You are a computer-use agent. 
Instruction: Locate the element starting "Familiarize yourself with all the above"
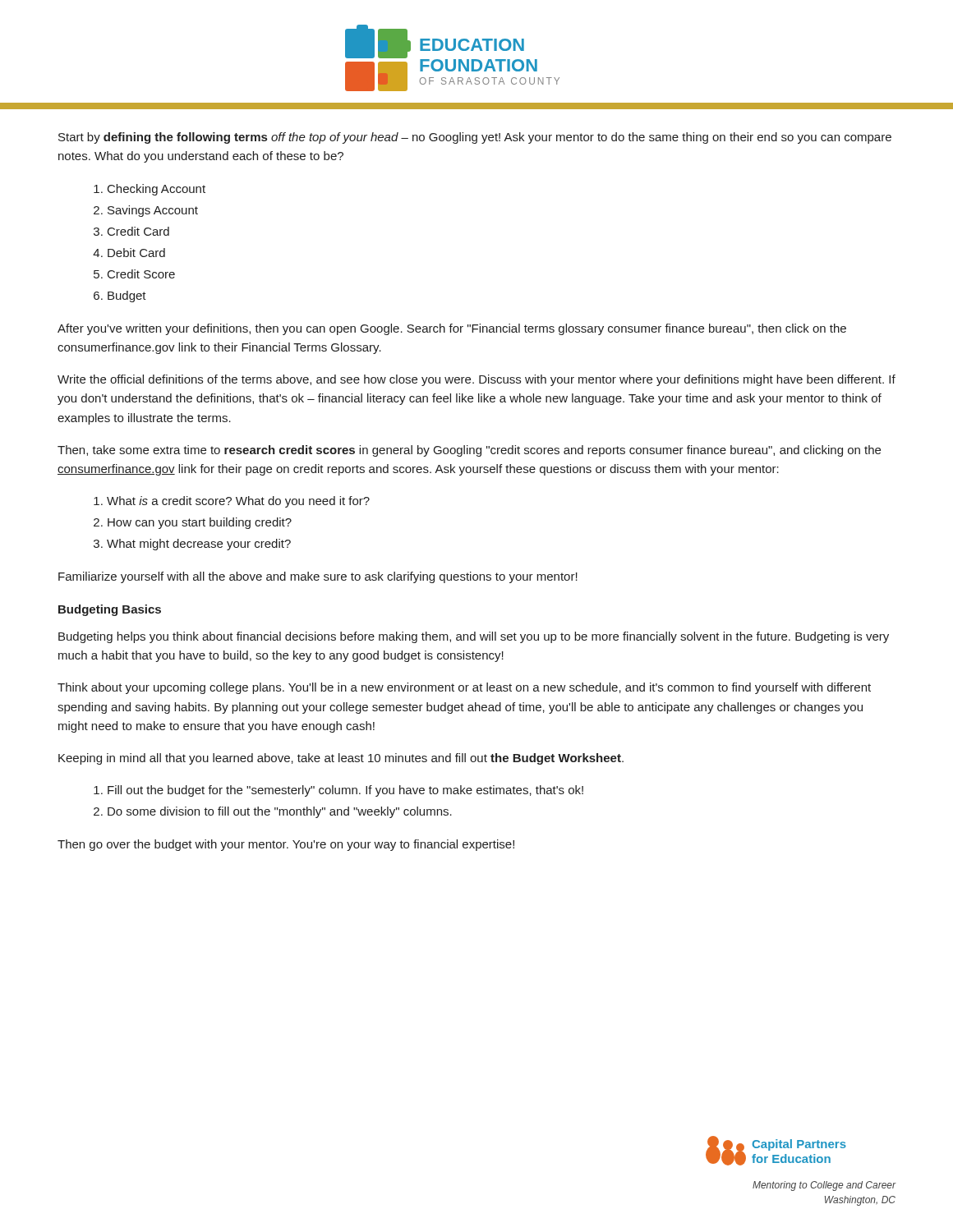tap(476, 577)
